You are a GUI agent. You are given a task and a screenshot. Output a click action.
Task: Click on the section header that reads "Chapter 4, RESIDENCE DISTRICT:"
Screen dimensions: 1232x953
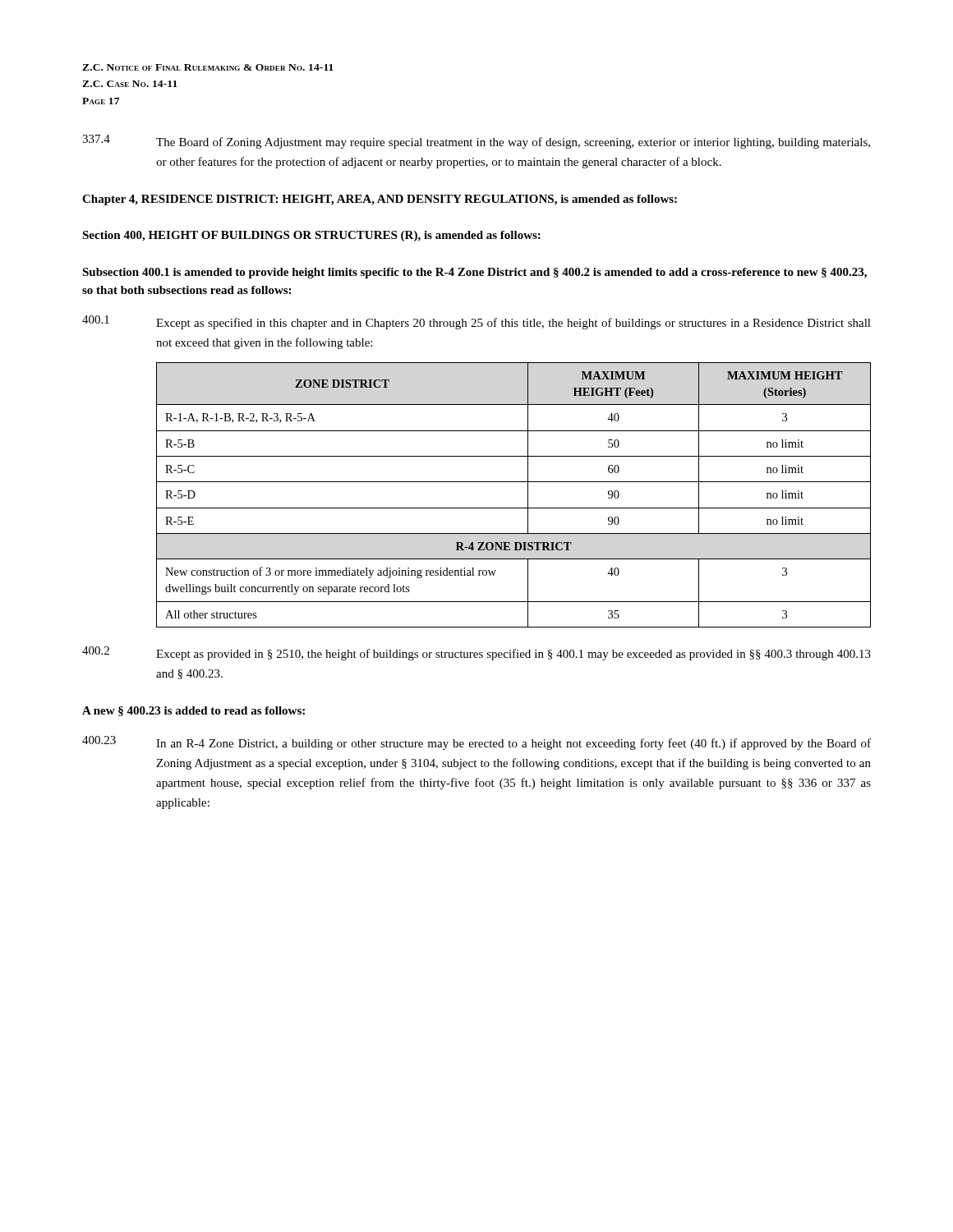pyautogui.click(x=380, y=199)
